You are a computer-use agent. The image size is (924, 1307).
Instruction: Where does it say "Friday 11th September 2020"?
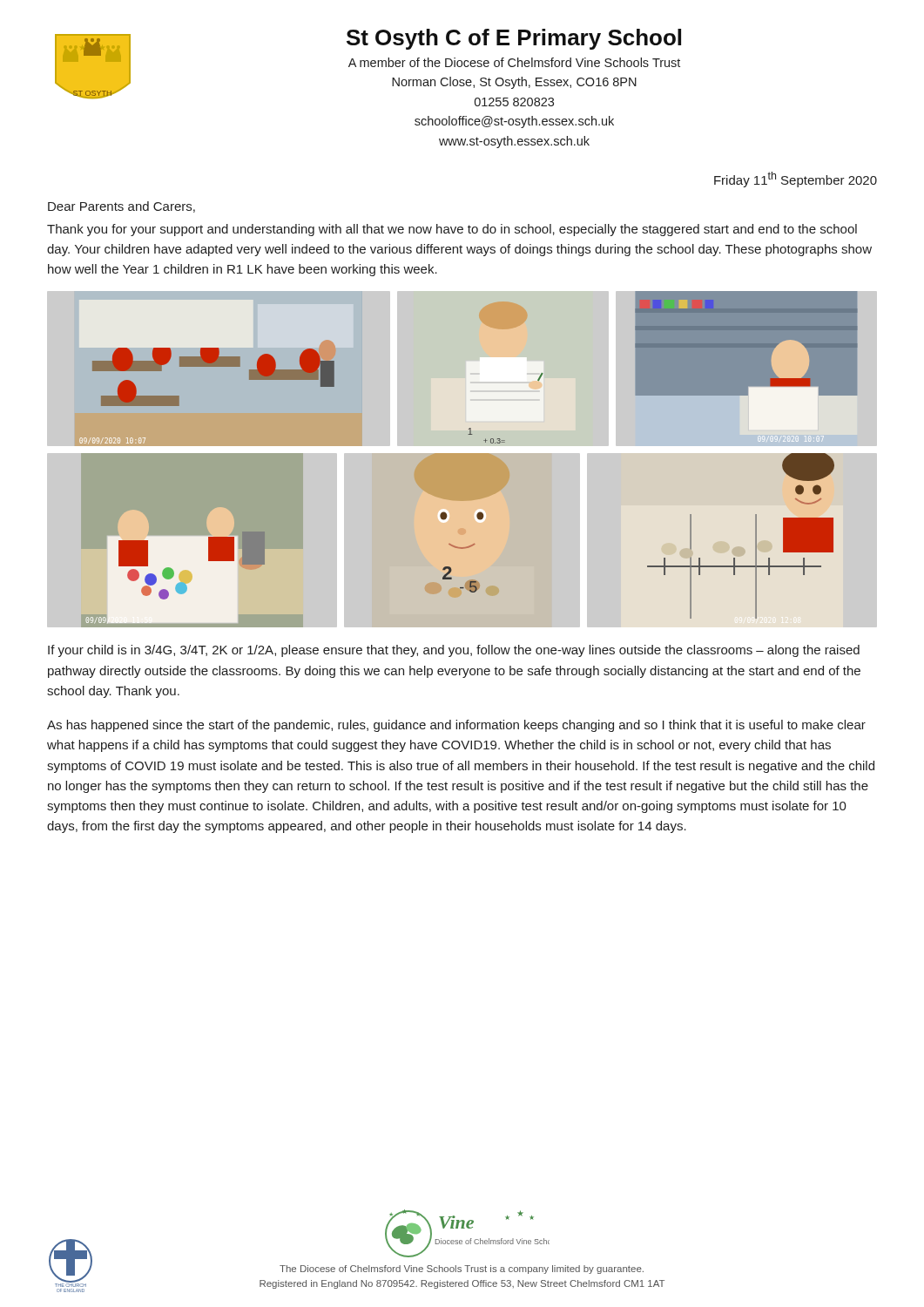[x=795, y=179]
